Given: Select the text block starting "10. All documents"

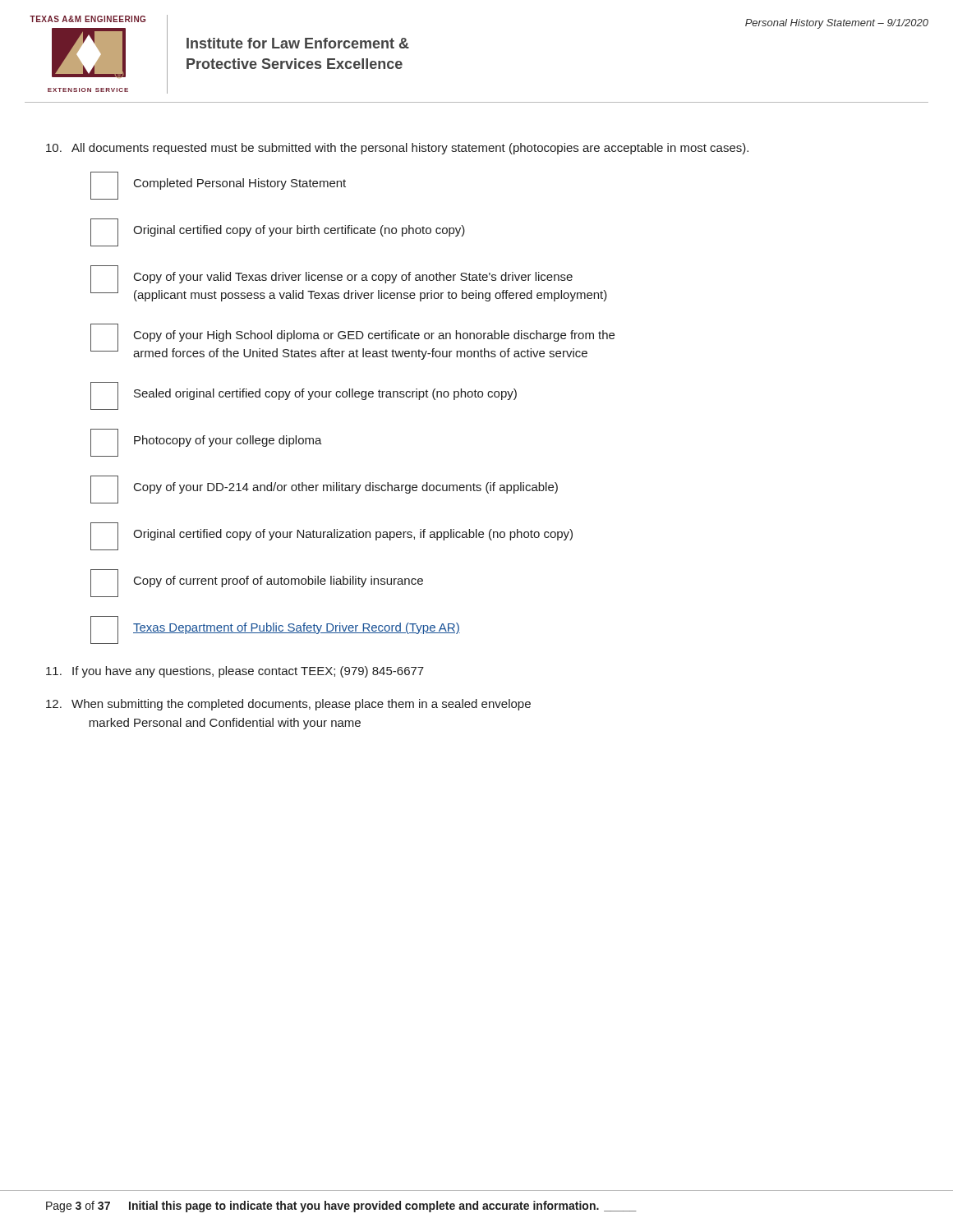Looking at the screenshot, I should [x=476, y=148].
